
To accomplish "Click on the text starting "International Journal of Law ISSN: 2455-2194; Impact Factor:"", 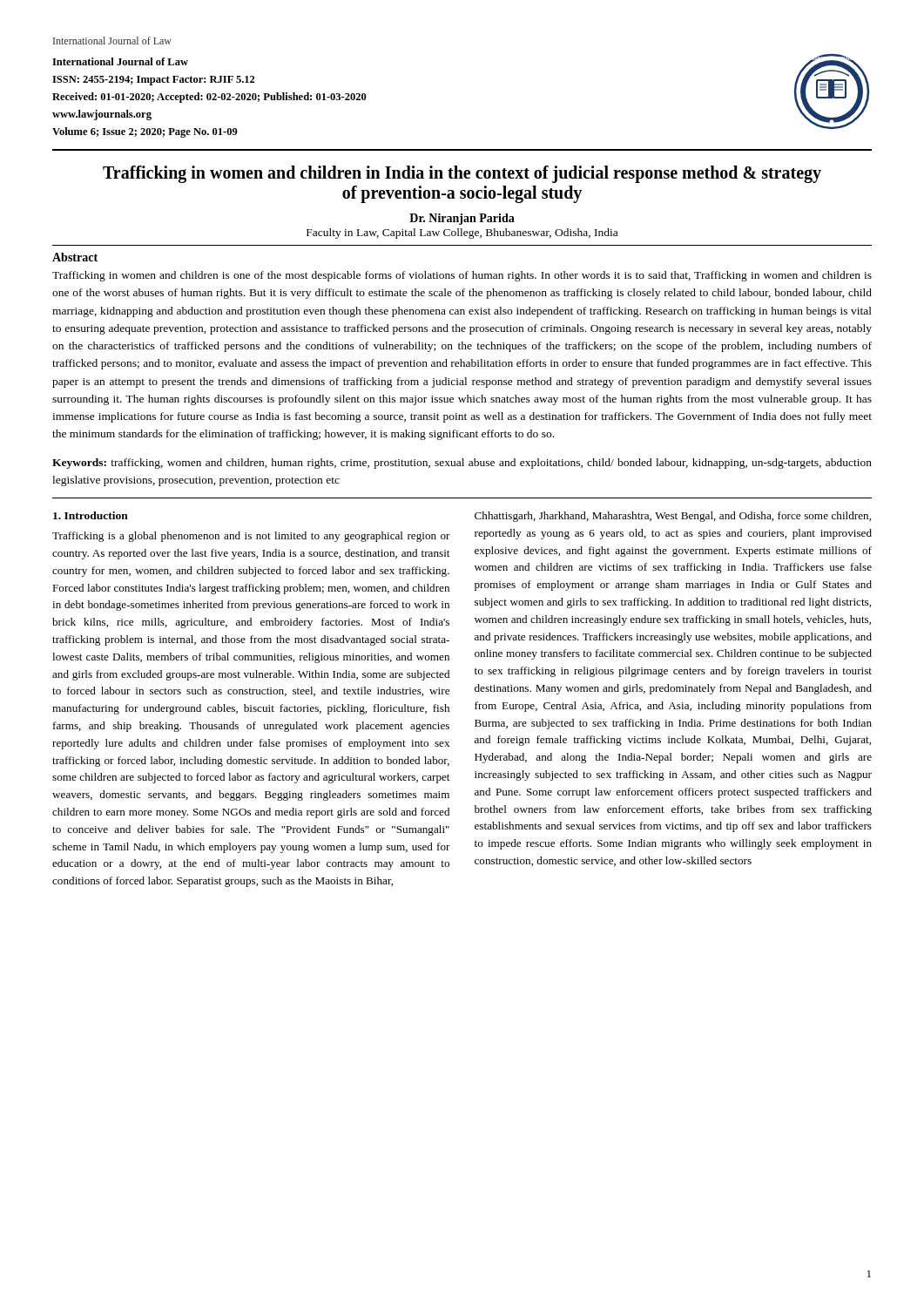I will pyautogui.click(x=209, y=97).
